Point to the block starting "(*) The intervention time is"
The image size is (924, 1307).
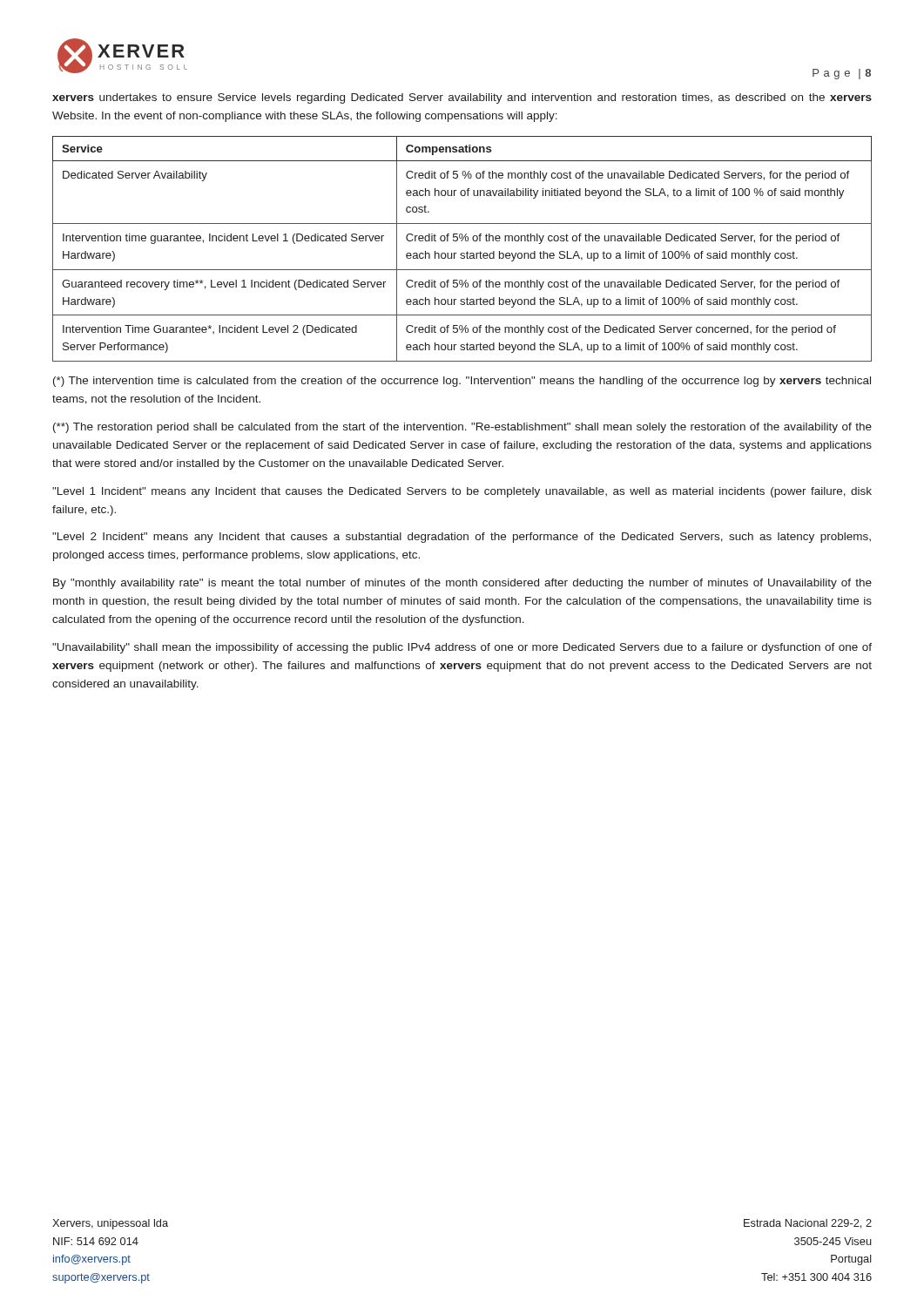[x=462, y=389]
